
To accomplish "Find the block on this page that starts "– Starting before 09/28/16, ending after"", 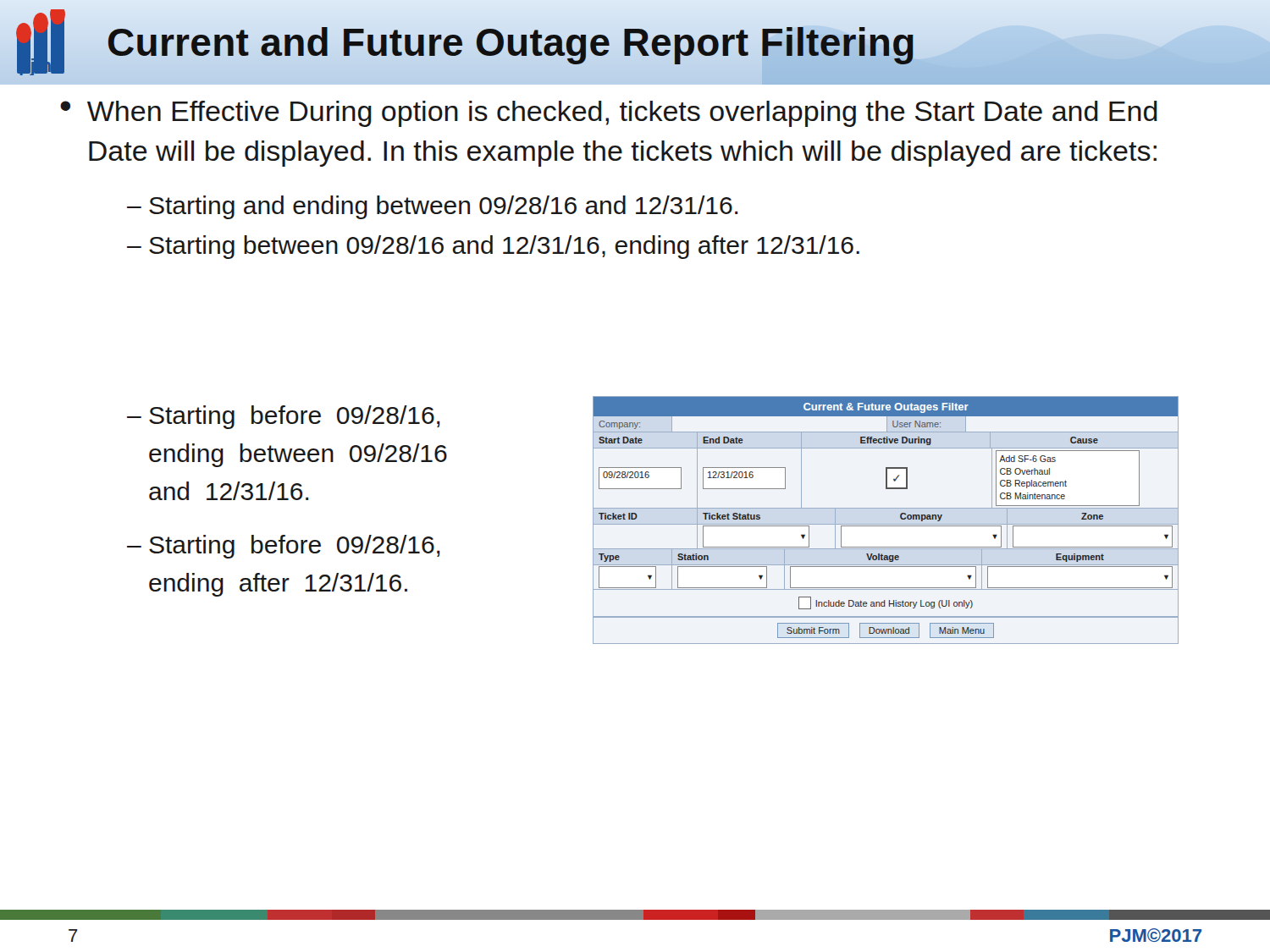I will click(284, 564).
